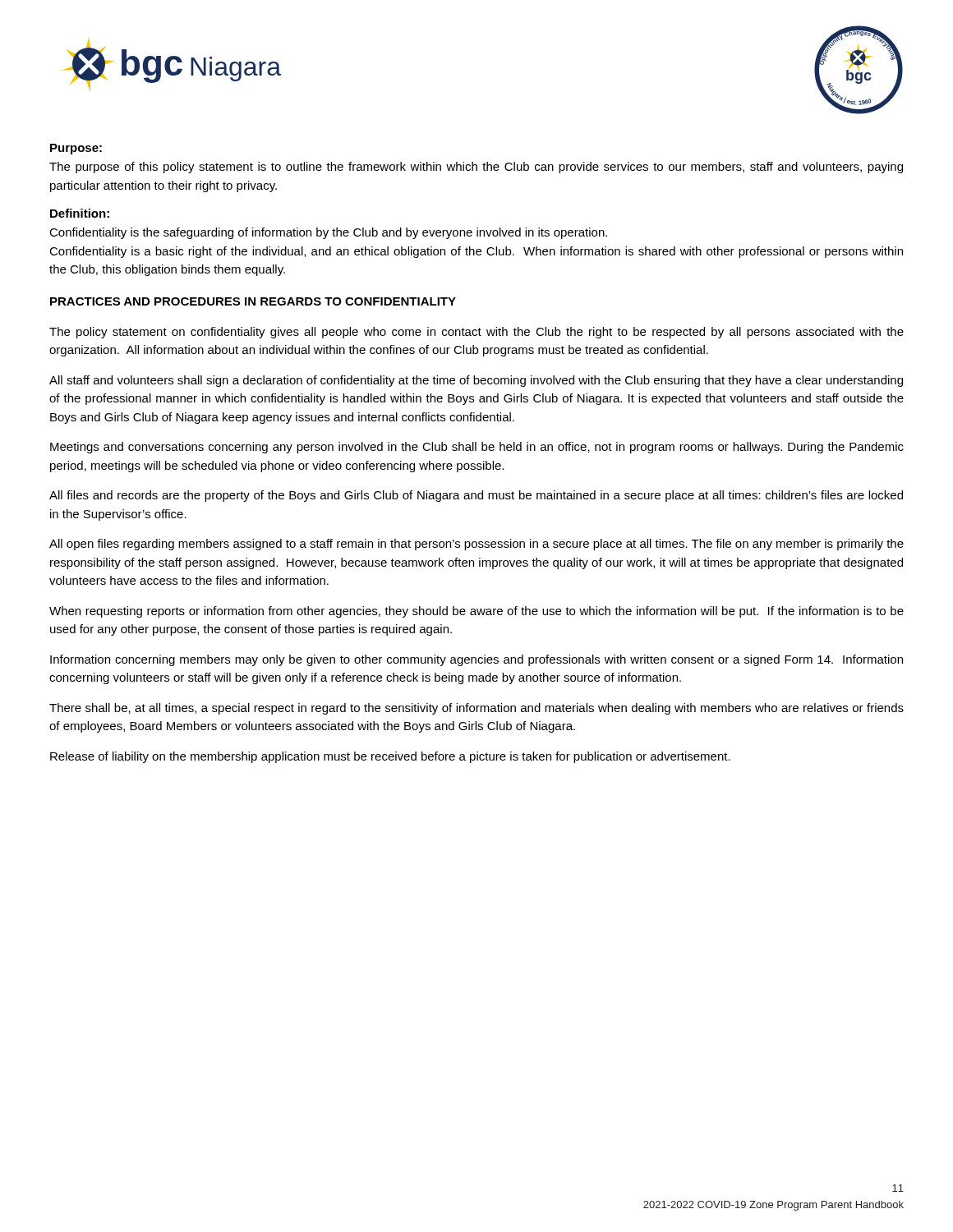
Task: Where is the passage that starts "All files and records are the"?
Action: (476, 504)
